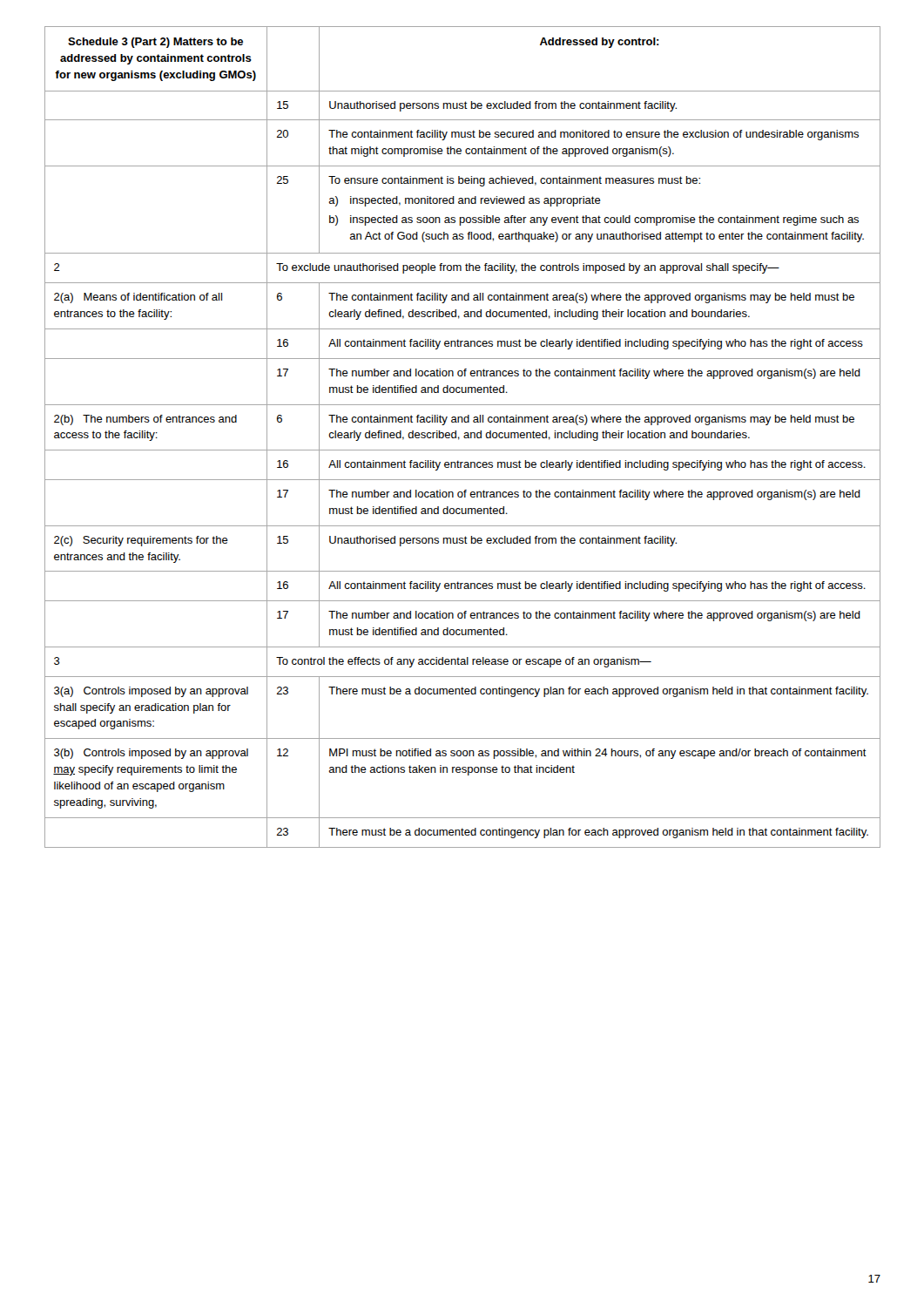Locate the table with the text "3(a) Controls imposed by an"
Screen dimensions: 1307x924
[462, 708]
